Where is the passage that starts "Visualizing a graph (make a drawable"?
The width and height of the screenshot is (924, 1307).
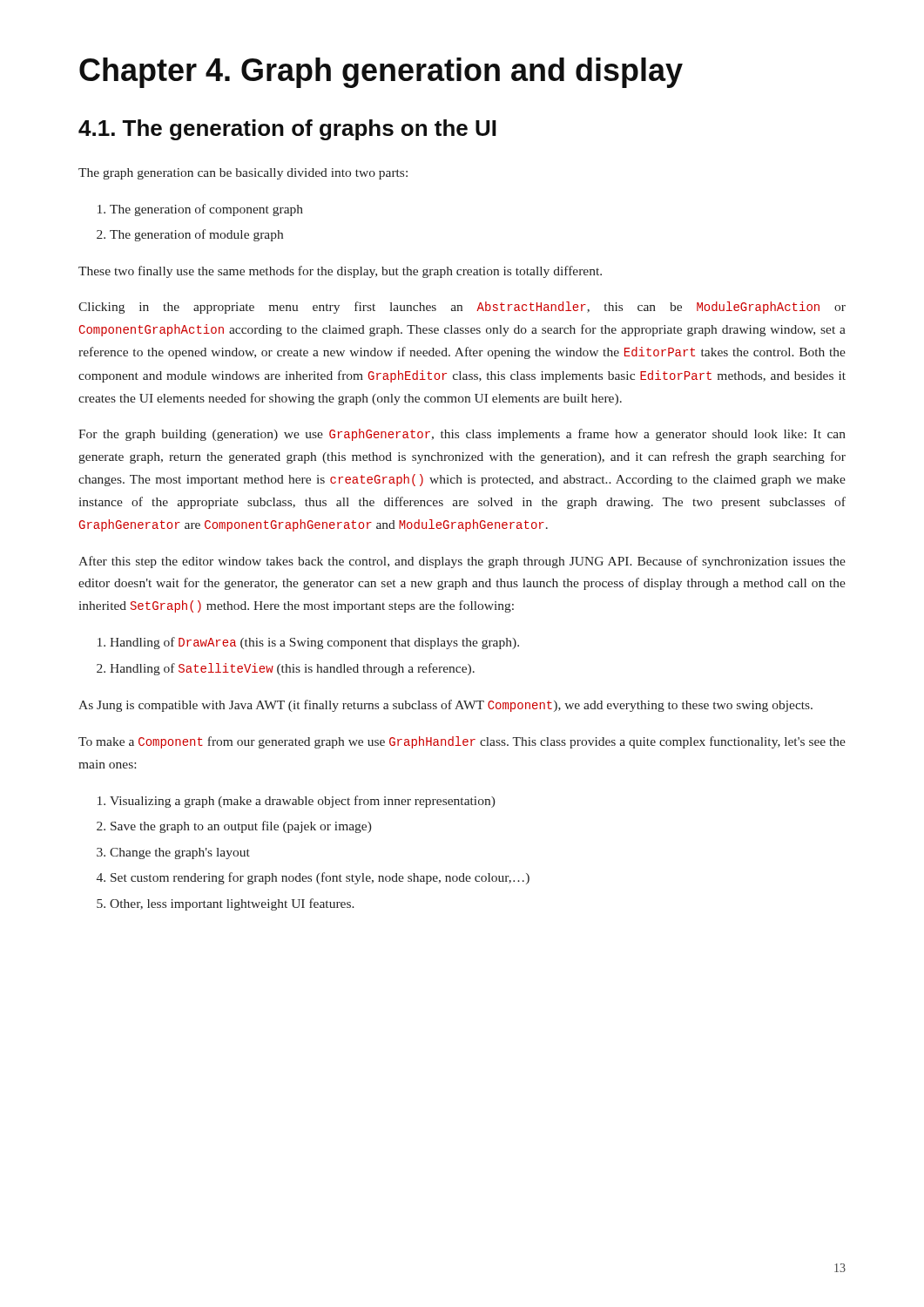click(x=478, y=800)
